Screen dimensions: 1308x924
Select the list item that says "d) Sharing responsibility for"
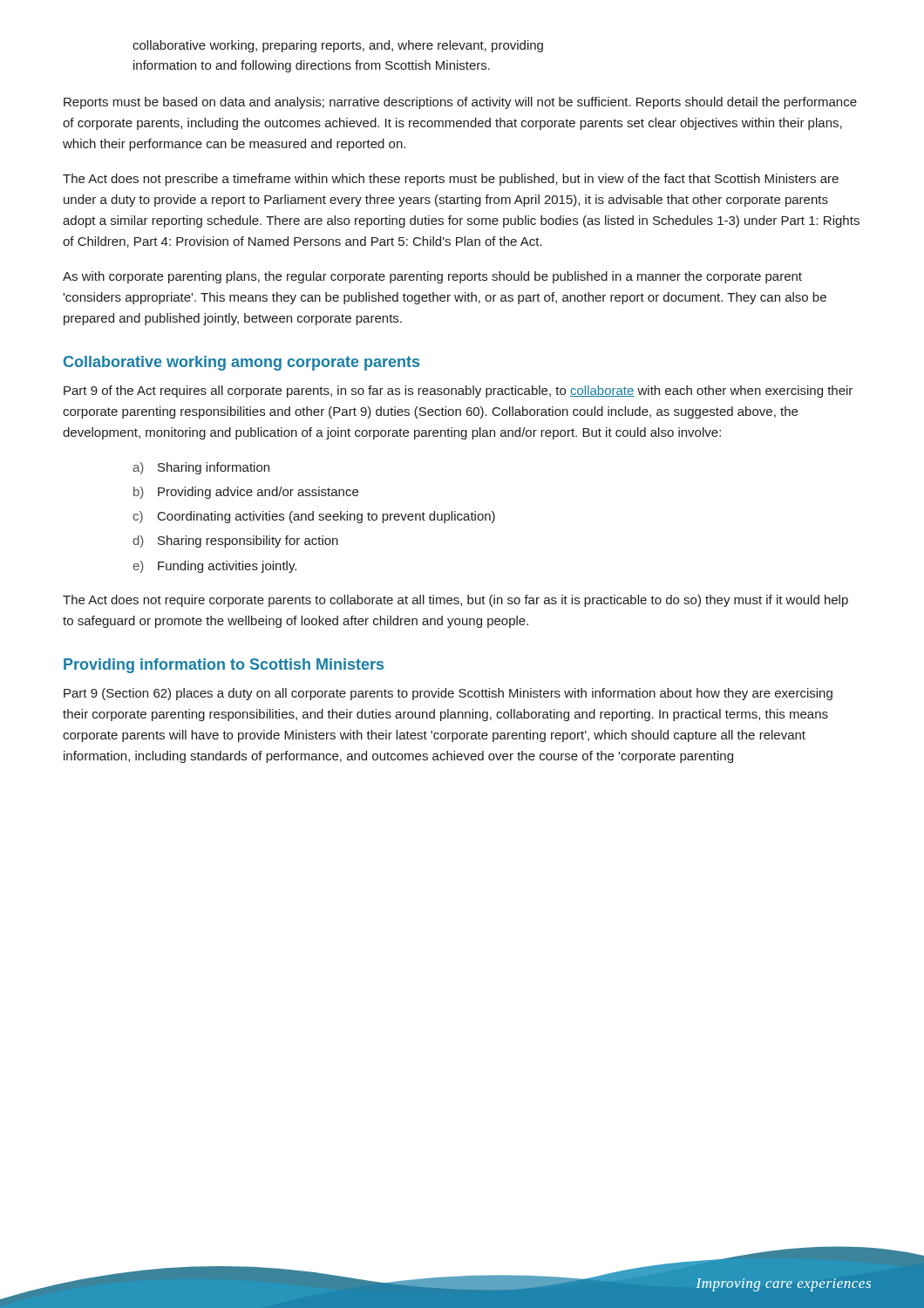[236, 541]
